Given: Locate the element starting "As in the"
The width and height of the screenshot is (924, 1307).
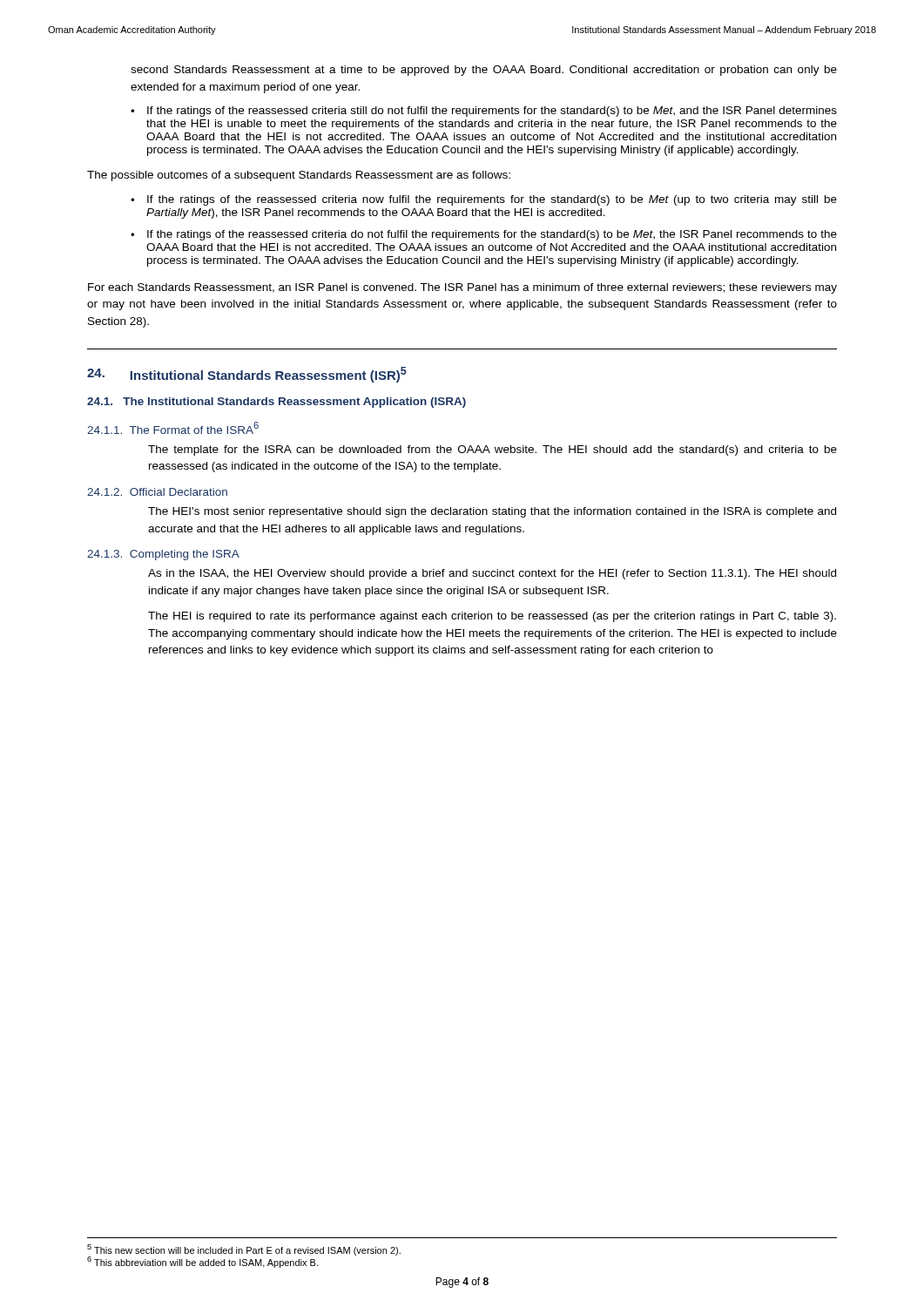Looking at the screenshot, I should tap(492, 582).
